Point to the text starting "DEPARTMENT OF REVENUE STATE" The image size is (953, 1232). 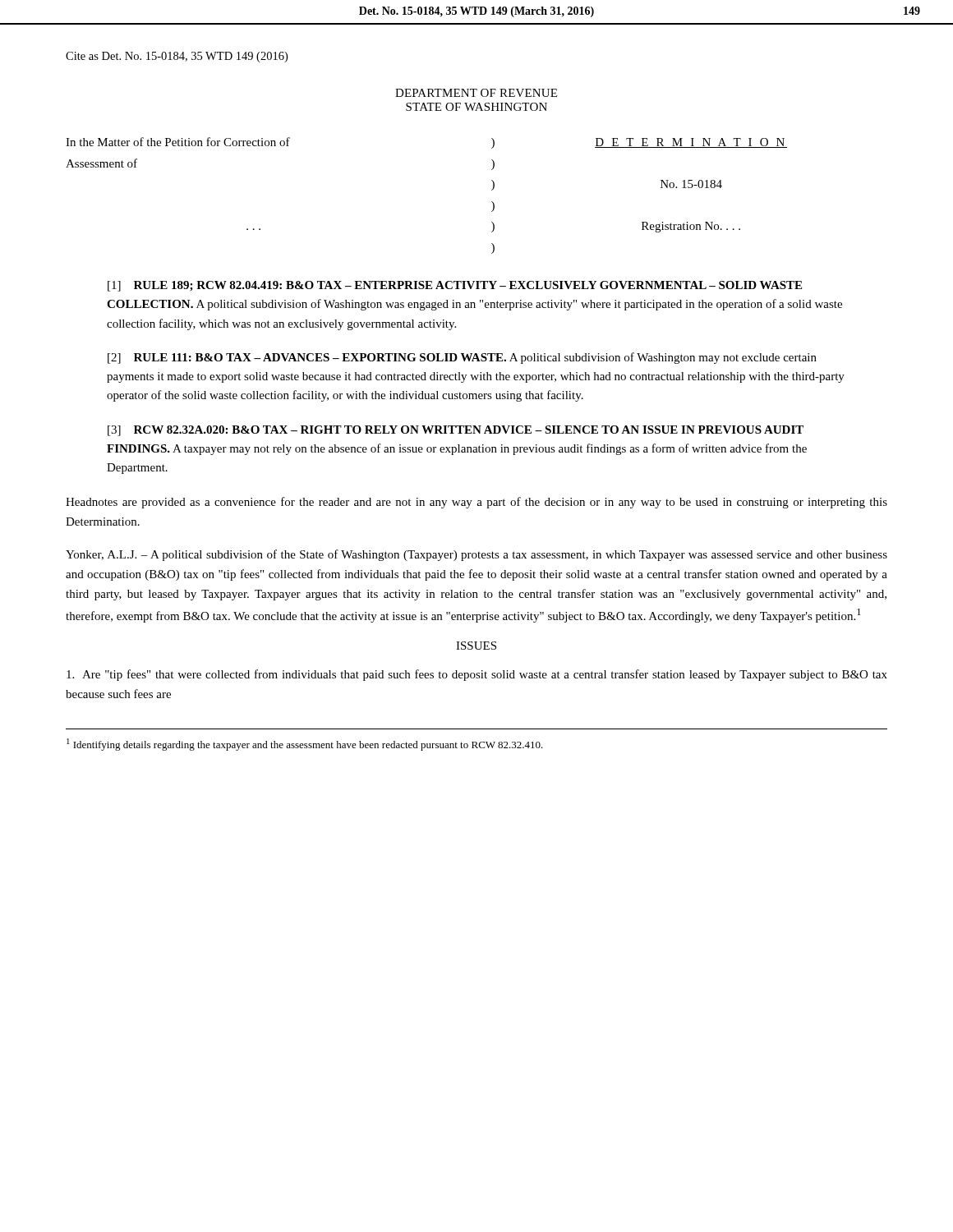[476, 100]
